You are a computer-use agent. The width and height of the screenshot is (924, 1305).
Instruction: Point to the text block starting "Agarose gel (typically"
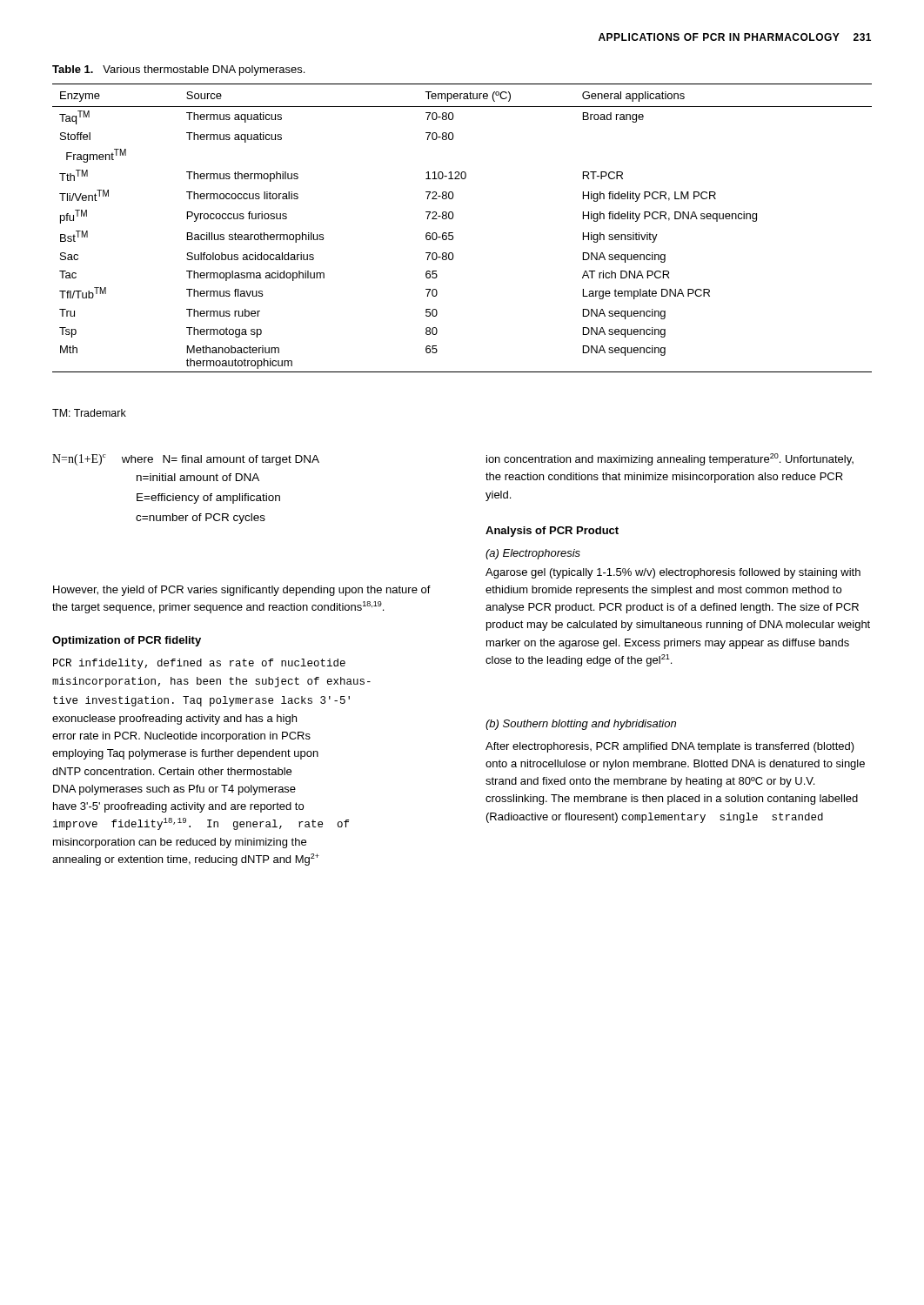tap(678, 616)
